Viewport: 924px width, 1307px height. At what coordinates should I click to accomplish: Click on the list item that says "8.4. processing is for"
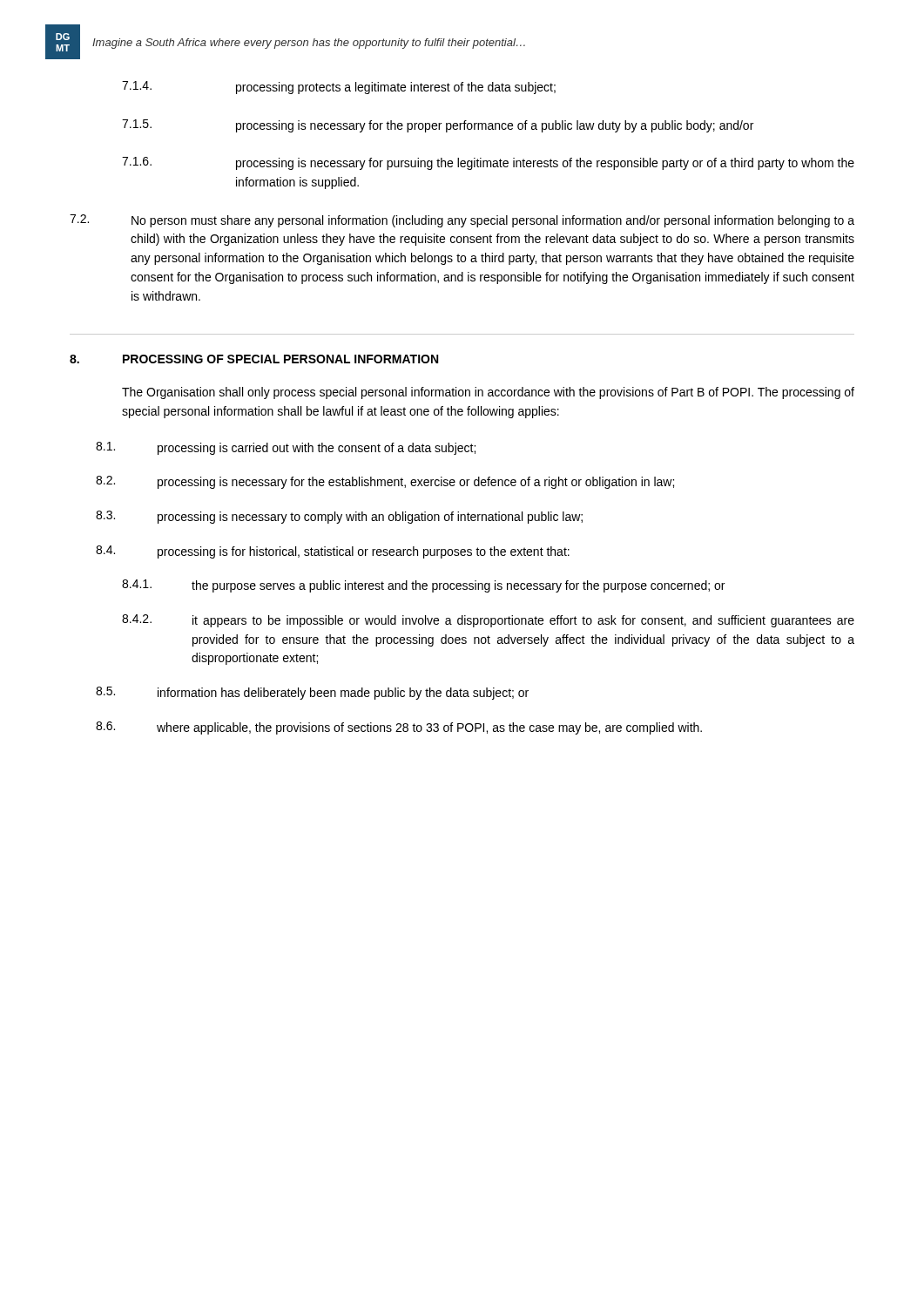pyautogui.click(x=462, y=552)
